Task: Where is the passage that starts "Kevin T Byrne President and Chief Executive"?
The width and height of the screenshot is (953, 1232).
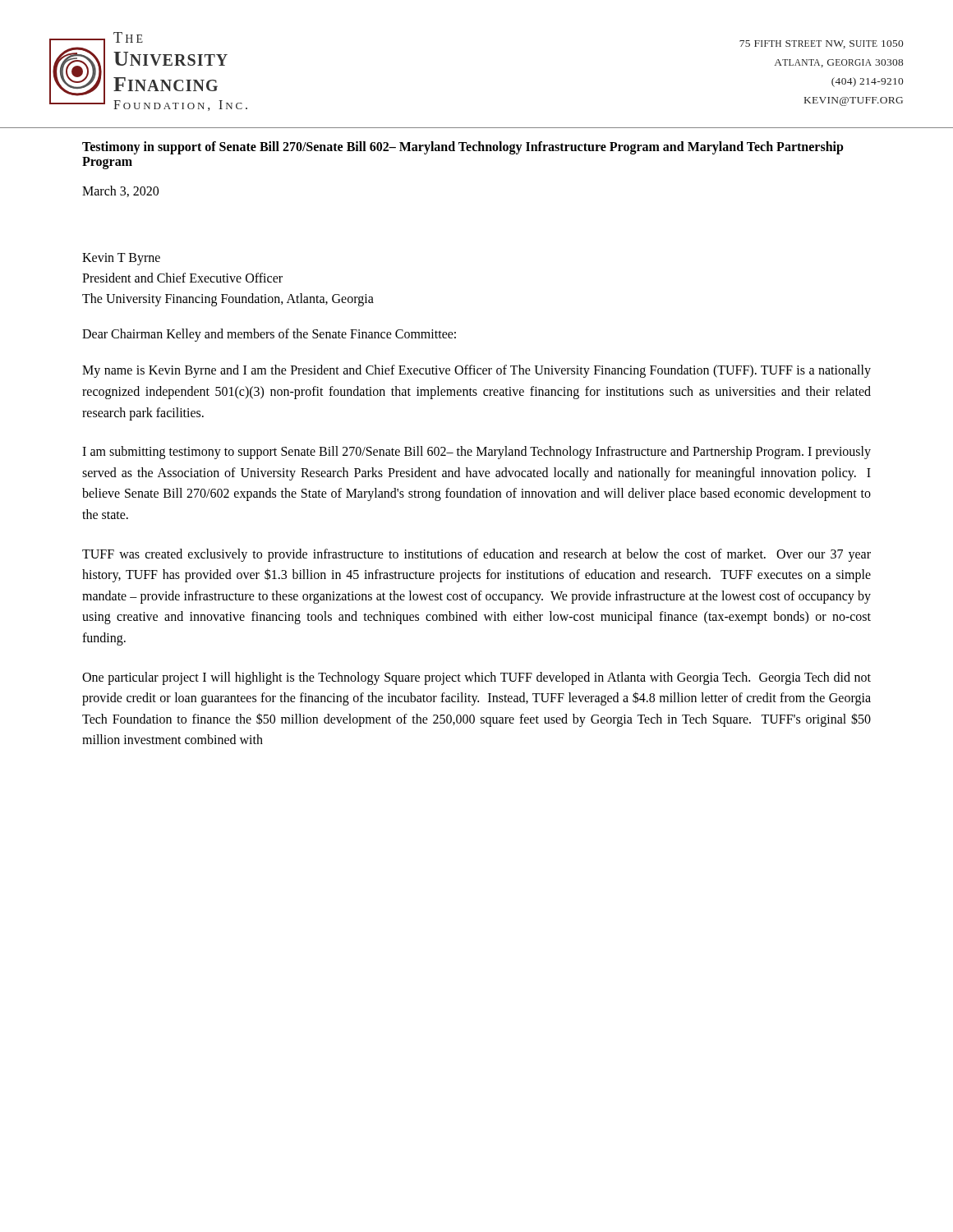Action: pyautogui.click(x=228, y=278)
